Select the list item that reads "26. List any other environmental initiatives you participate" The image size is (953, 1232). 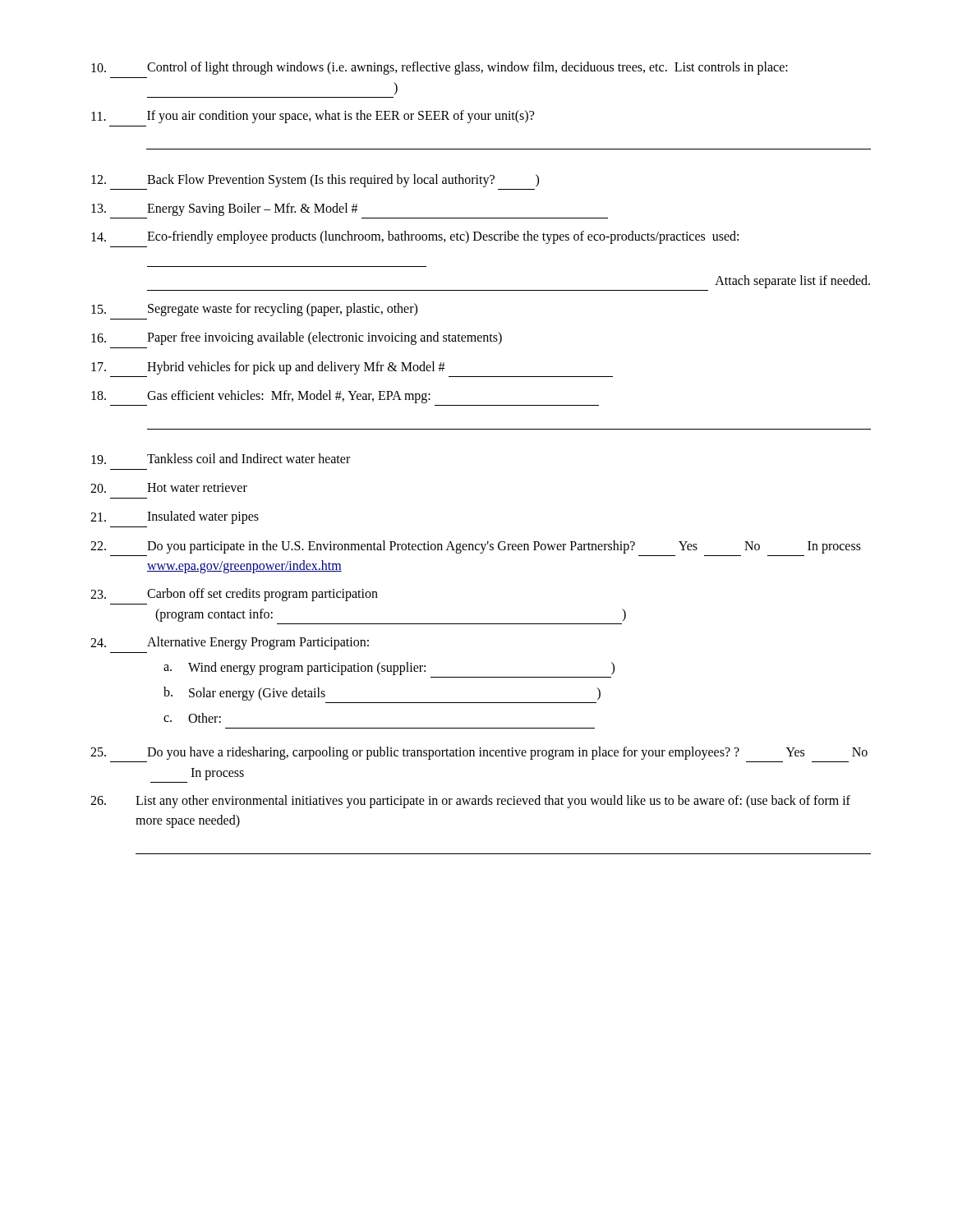tap(470, 802)
